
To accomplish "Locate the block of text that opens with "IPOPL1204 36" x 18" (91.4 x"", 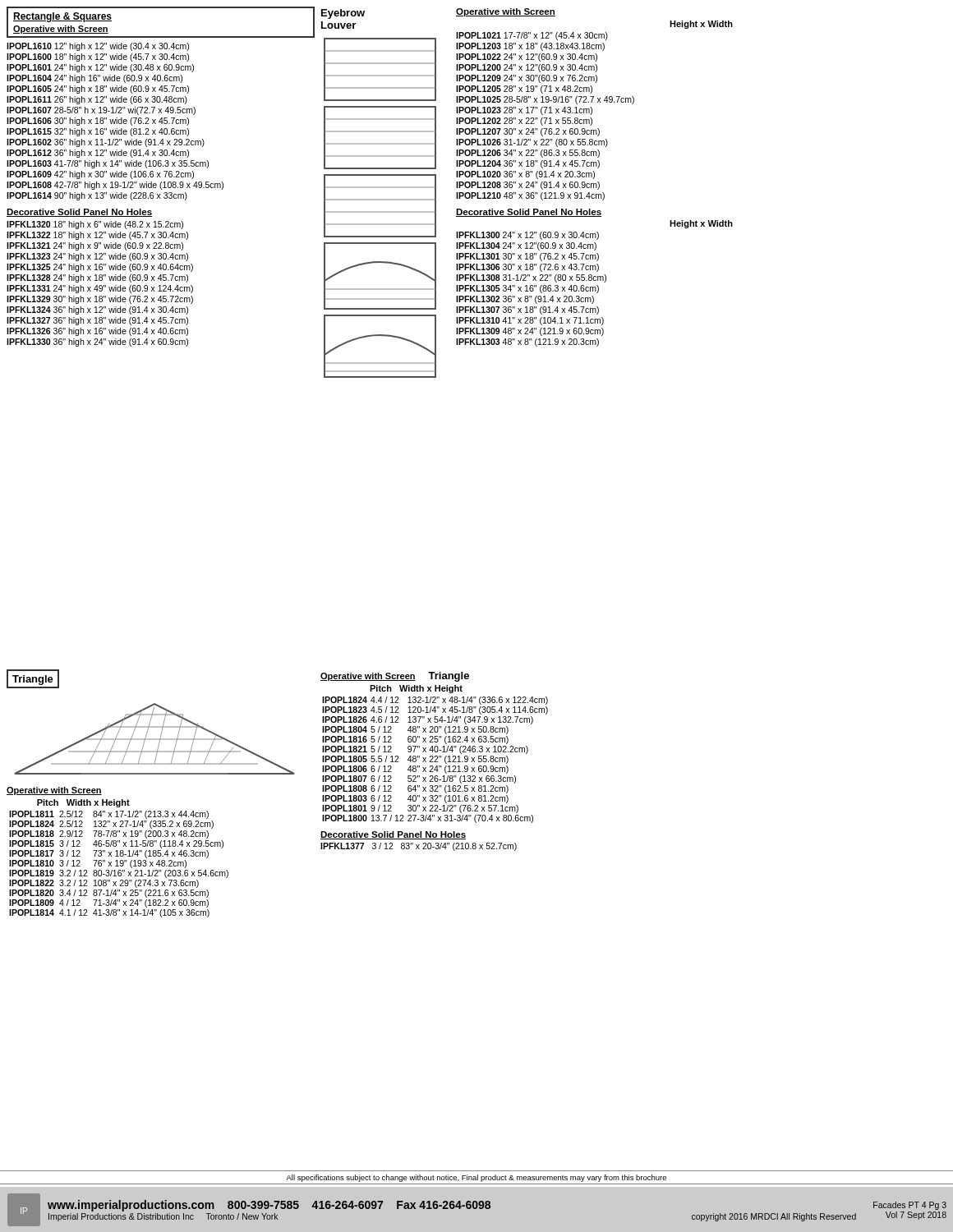I will point(528,163).
